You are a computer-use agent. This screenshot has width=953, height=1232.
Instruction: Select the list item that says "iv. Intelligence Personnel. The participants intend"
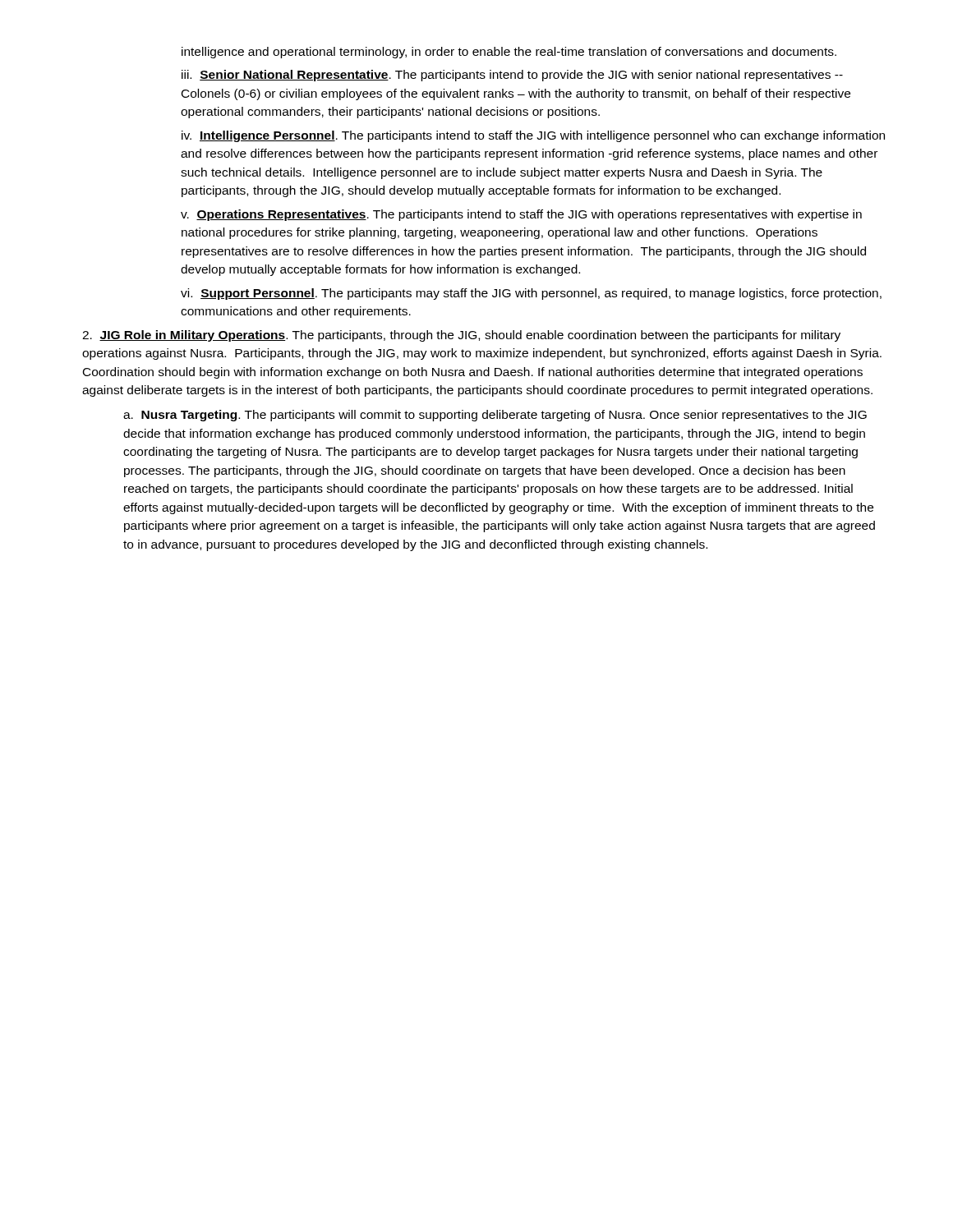coord(534,163)
